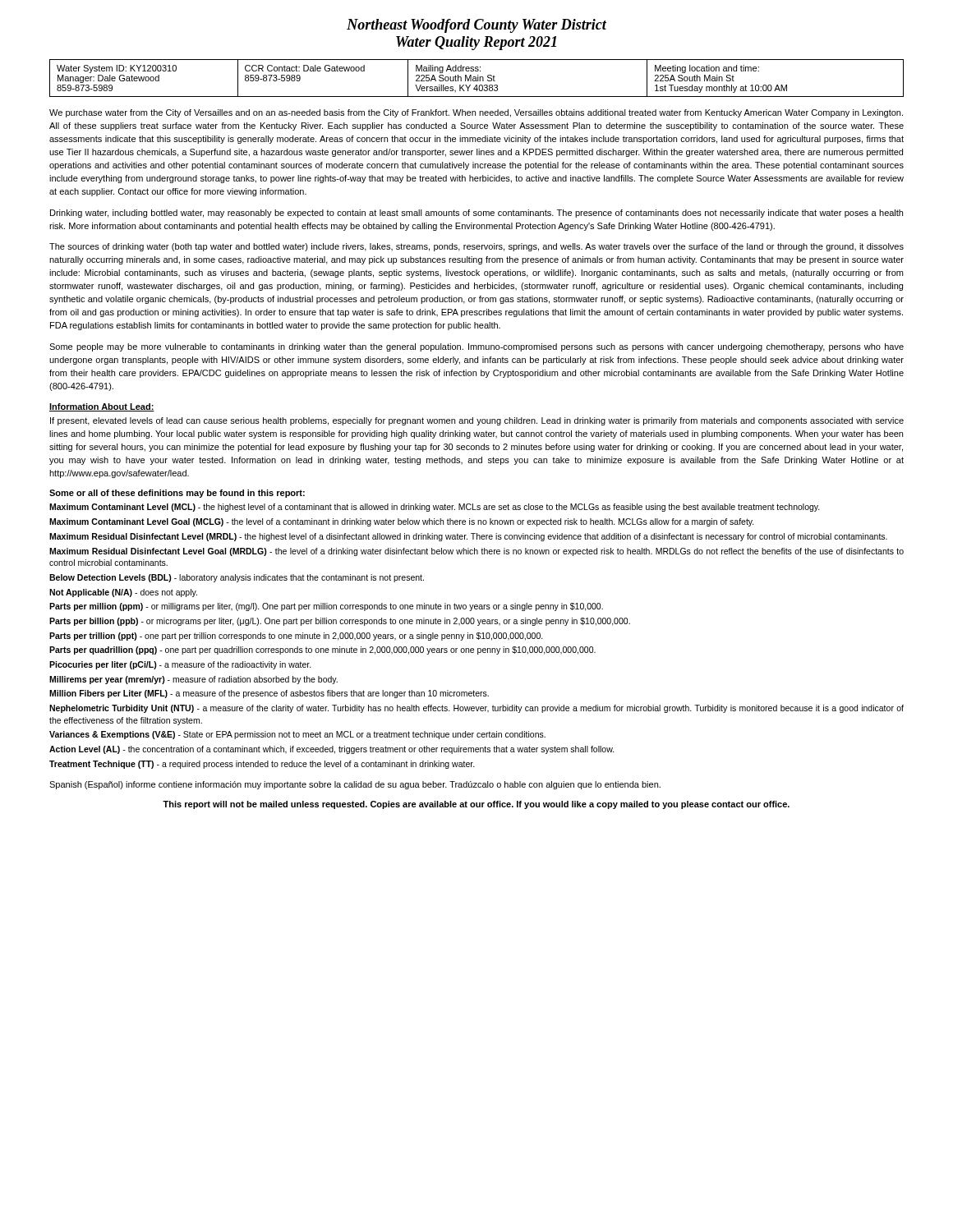Point to the block starting "Variances & Exemptions (V&E)"
Viewport: 953px width, 1232px height.
pos(298,735)
